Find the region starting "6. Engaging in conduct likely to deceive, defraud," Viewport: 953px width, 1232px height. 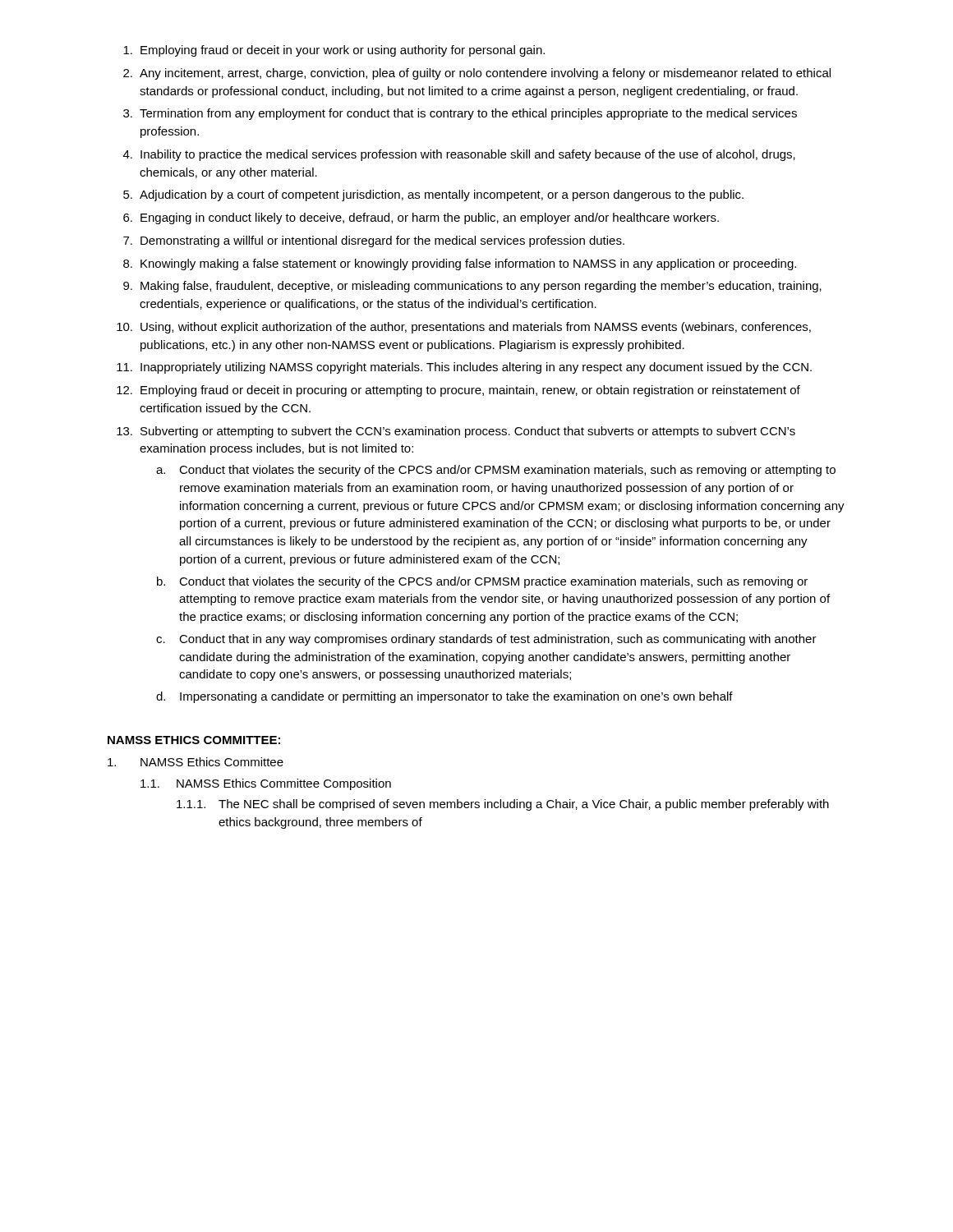pyautogui.click(x=476, y=218)
